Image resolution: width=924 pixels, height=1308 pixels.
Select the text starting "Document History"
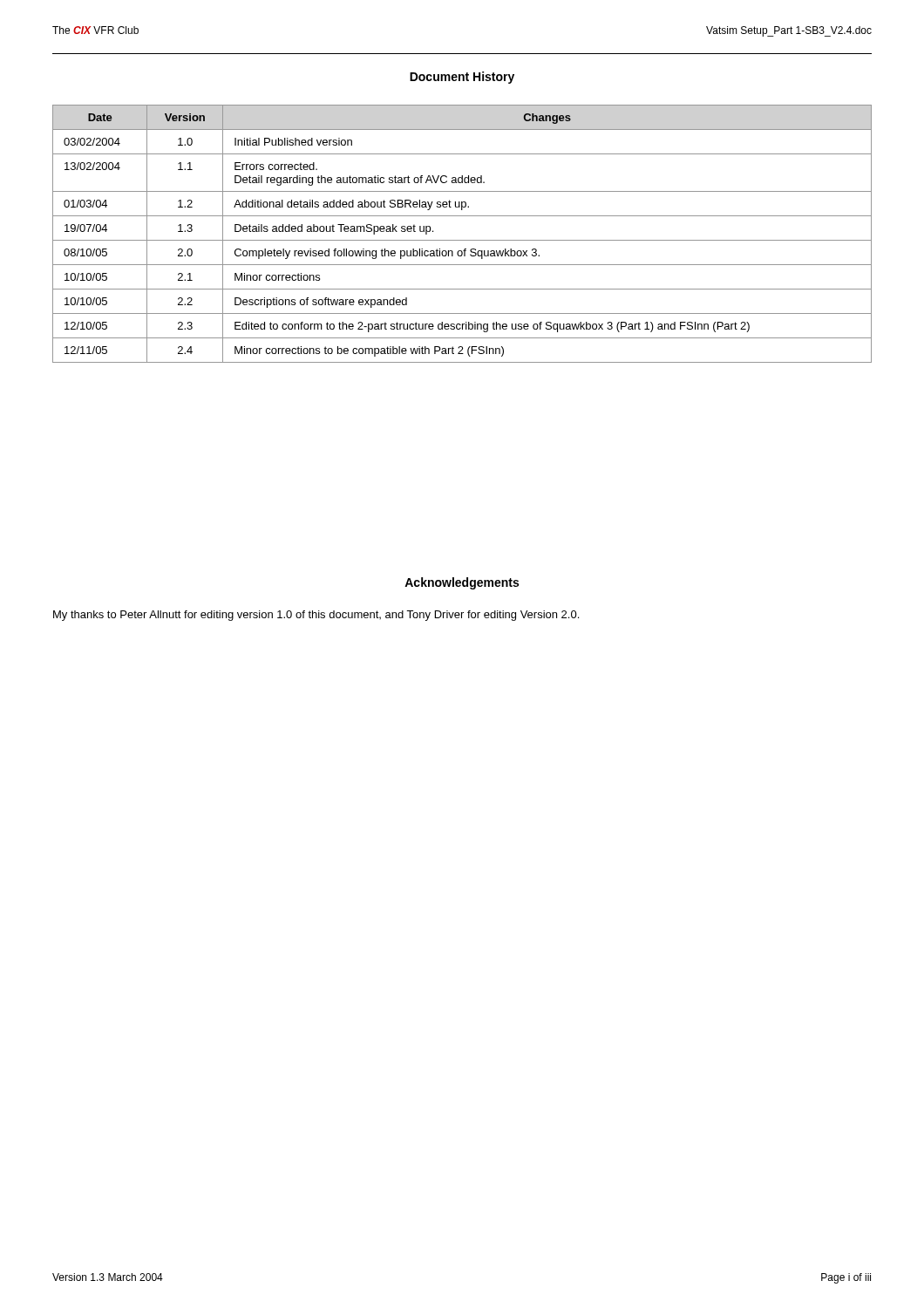[x=462, y=77]
